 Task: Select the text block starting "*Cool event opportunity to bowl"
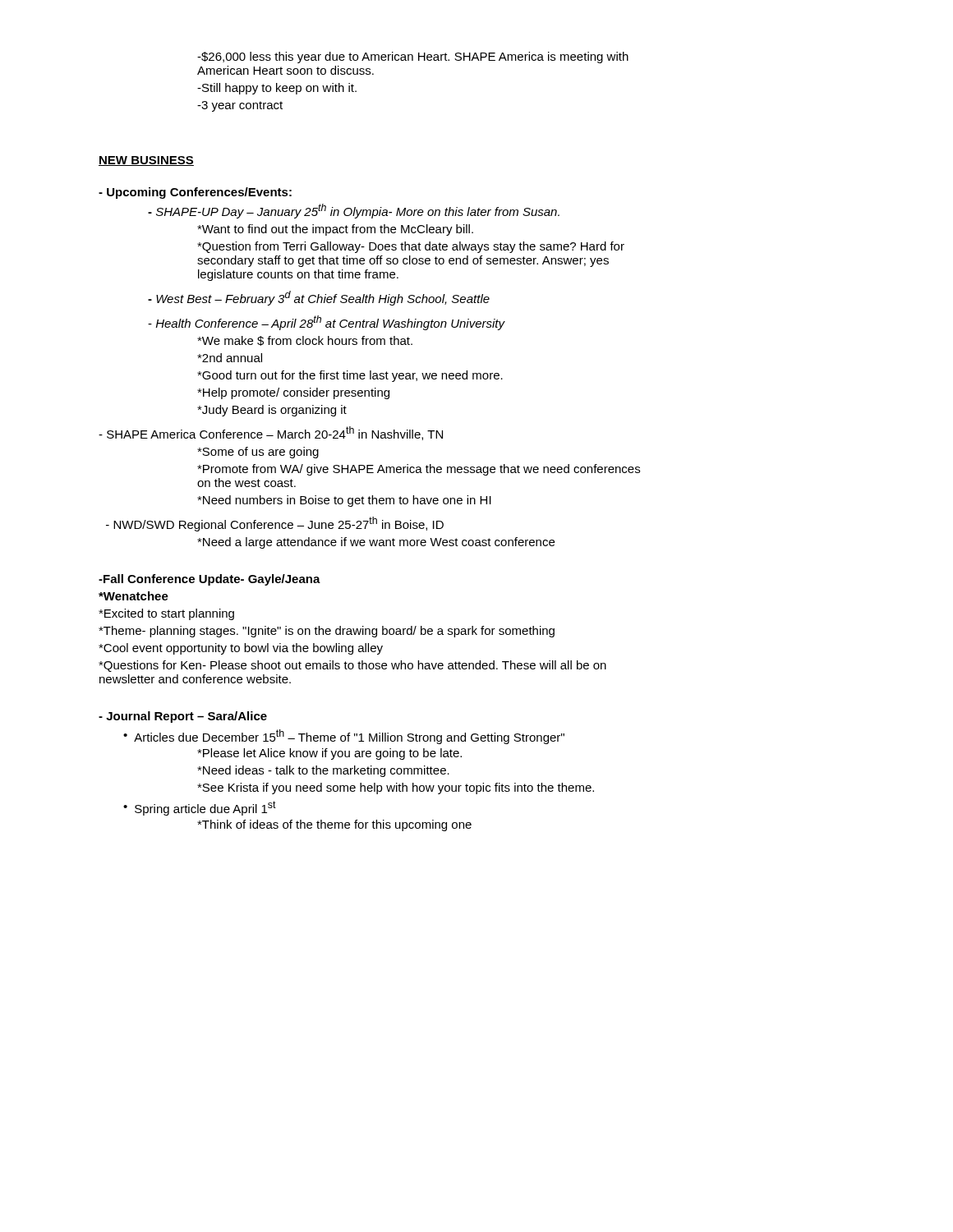point(241,649)
